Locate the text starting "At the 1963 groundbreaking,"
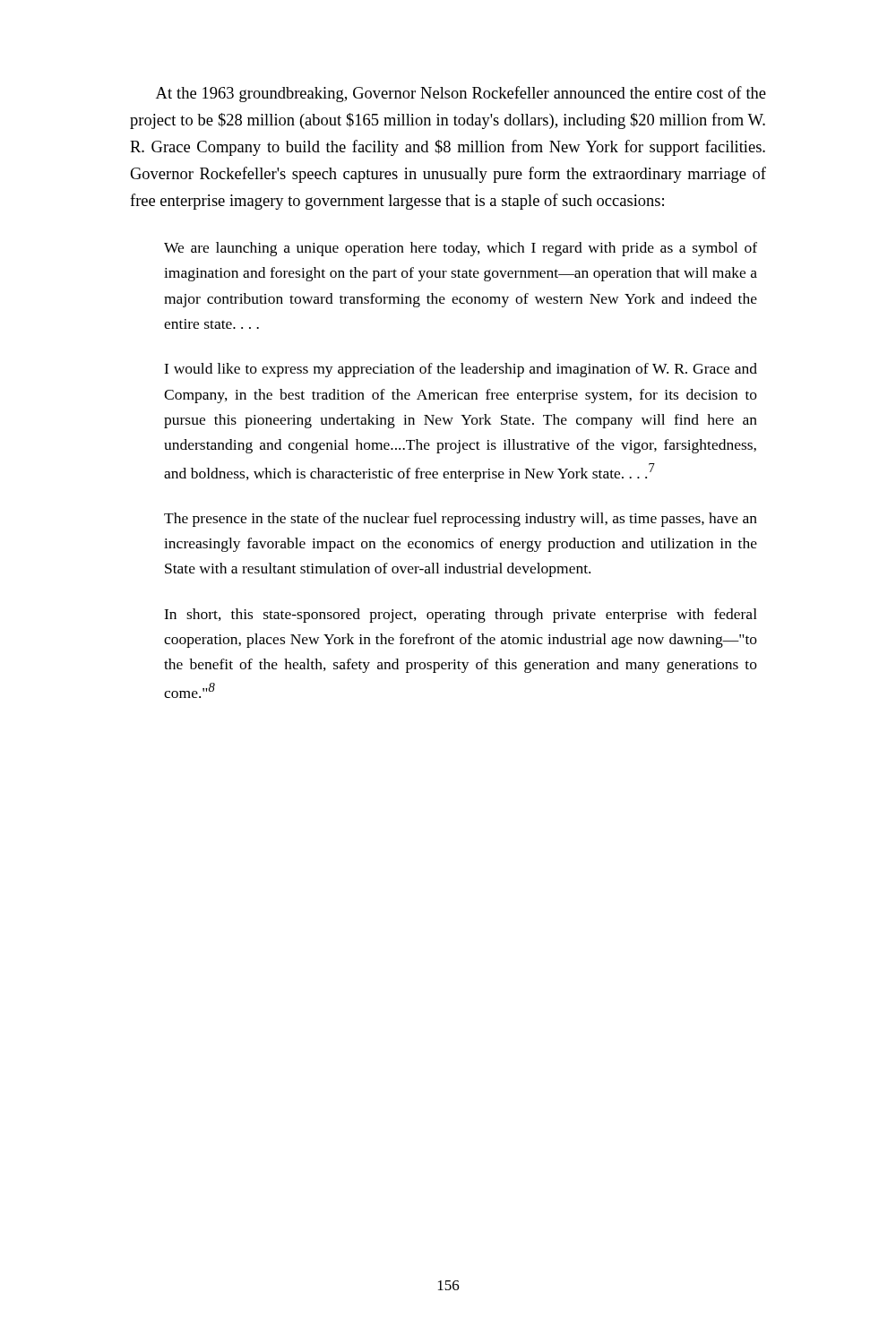This screenshot has width=896, height=1344. (448, 147)
